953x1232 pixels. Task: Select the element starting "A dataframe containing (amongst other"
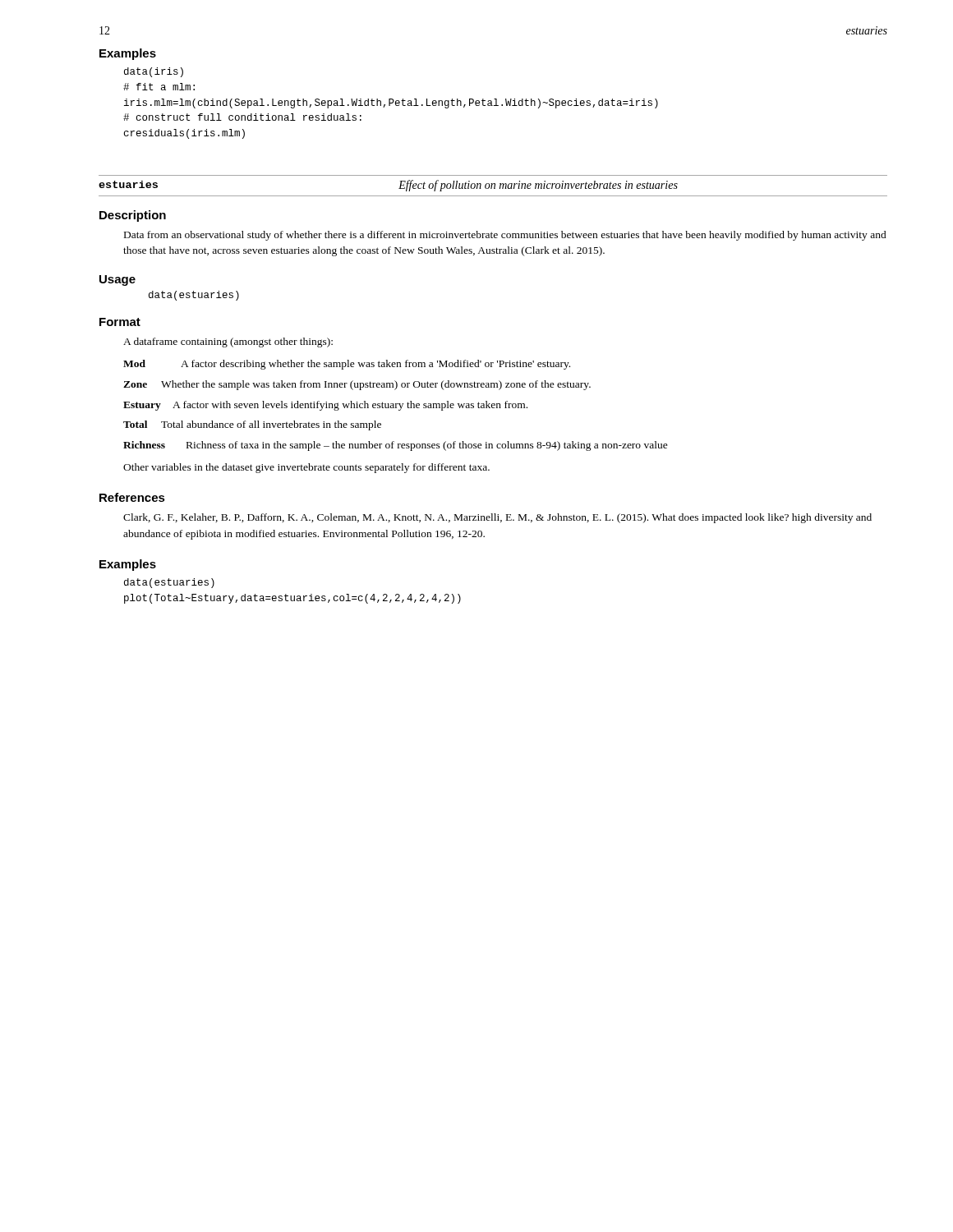(228, 341)
